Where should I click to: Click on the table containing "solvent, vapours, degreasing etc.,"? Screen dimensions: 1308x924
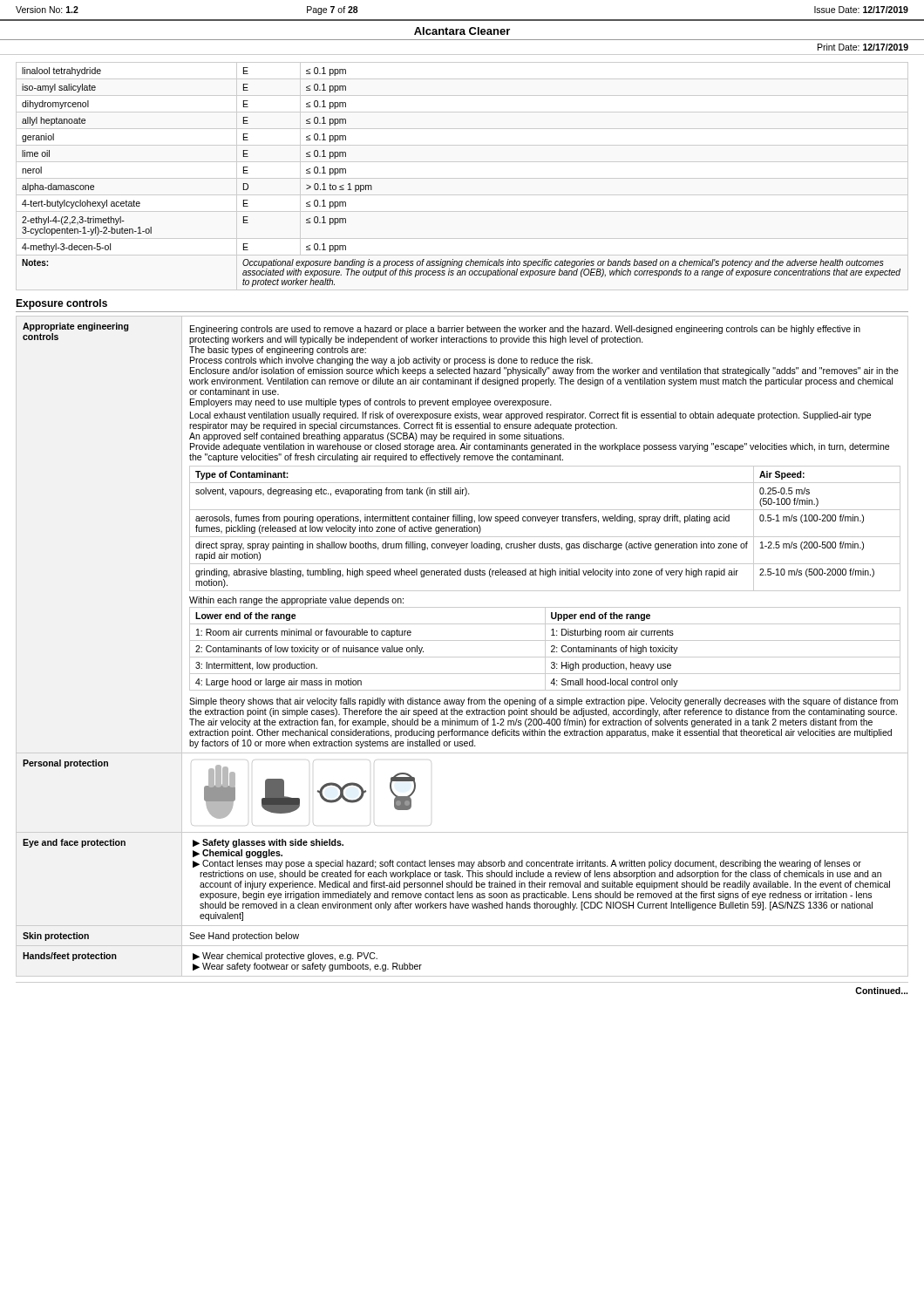(x=545, y=528)
